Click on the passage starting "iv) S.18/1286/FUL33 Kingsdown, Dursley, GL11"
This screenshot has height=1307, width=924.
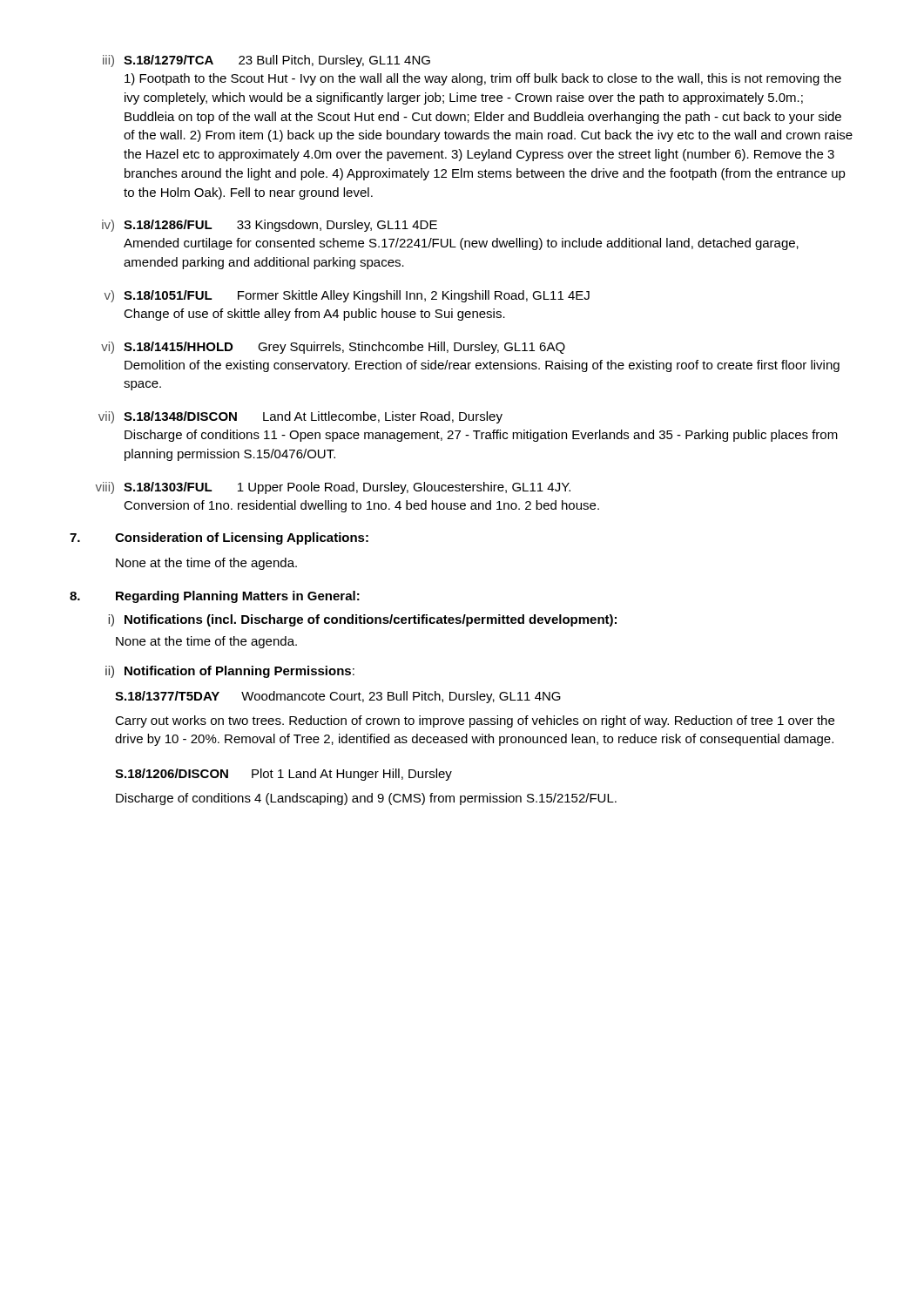tap(462, 244)
